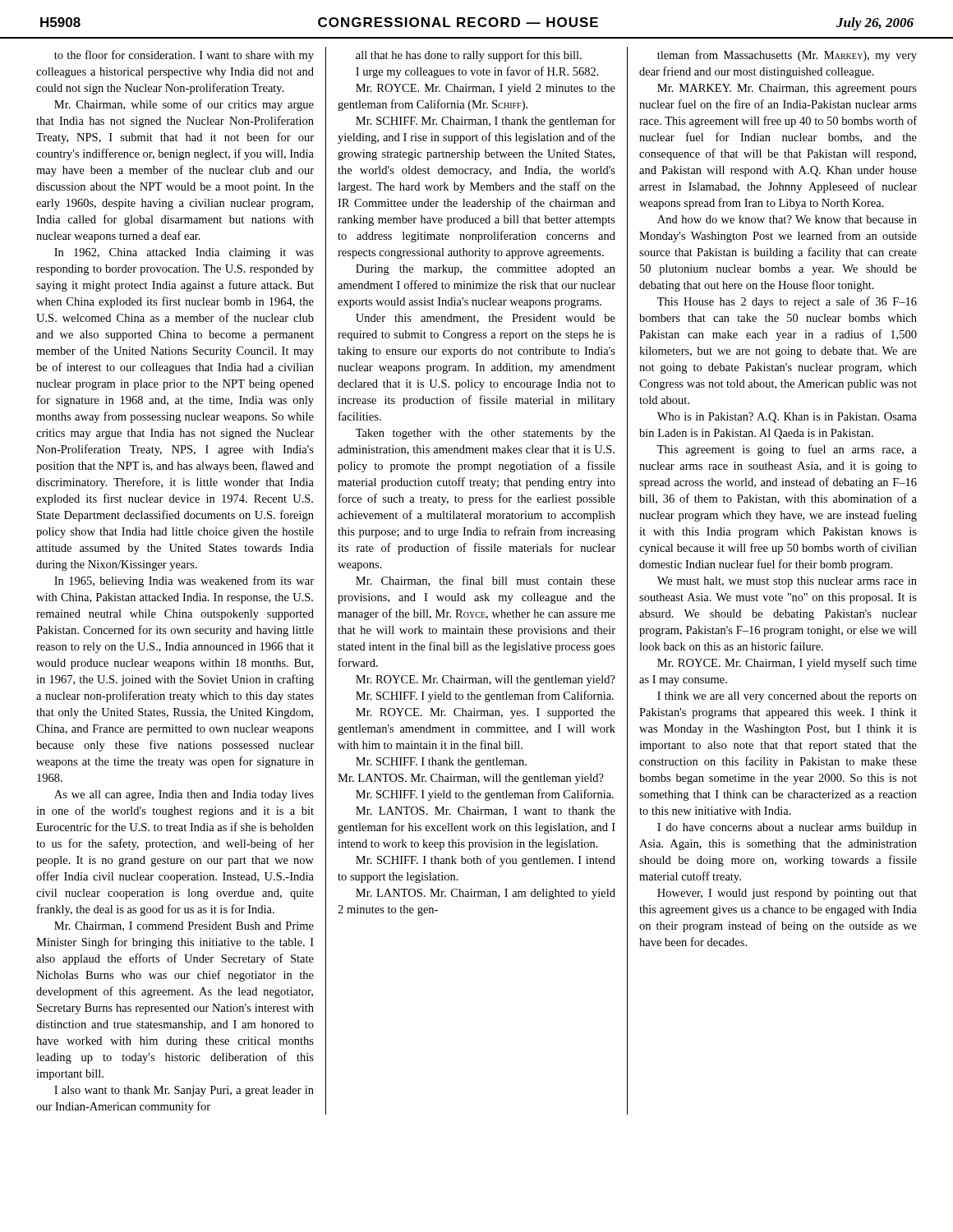953x1232 pixels.
Task: Point to the text block starting "tleman from Massachusetts (Mr. Markey), my very"
Action: [x=778, y=499]
